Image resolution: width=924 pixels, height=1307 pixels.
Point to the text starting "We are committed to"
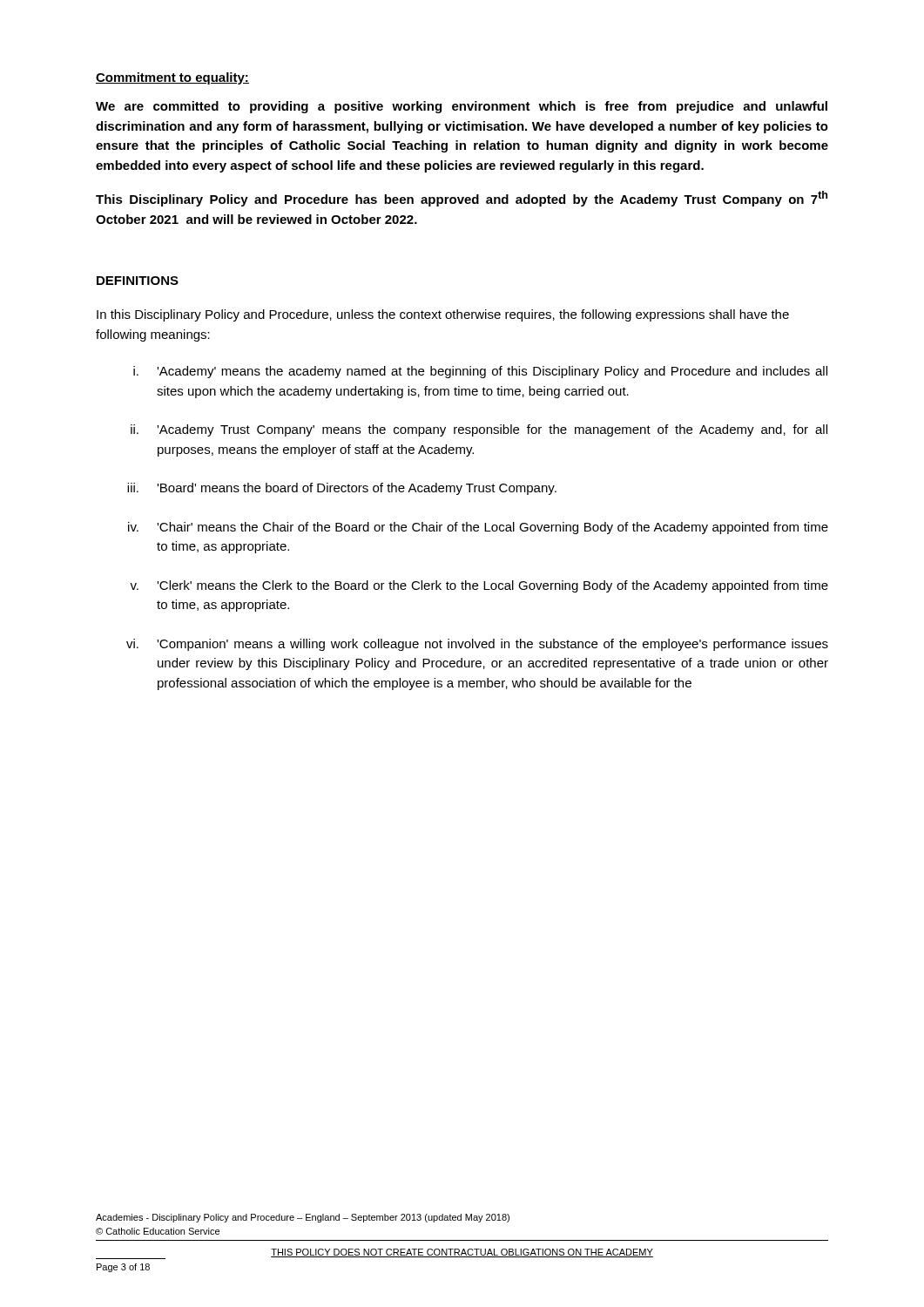[462, 135]
